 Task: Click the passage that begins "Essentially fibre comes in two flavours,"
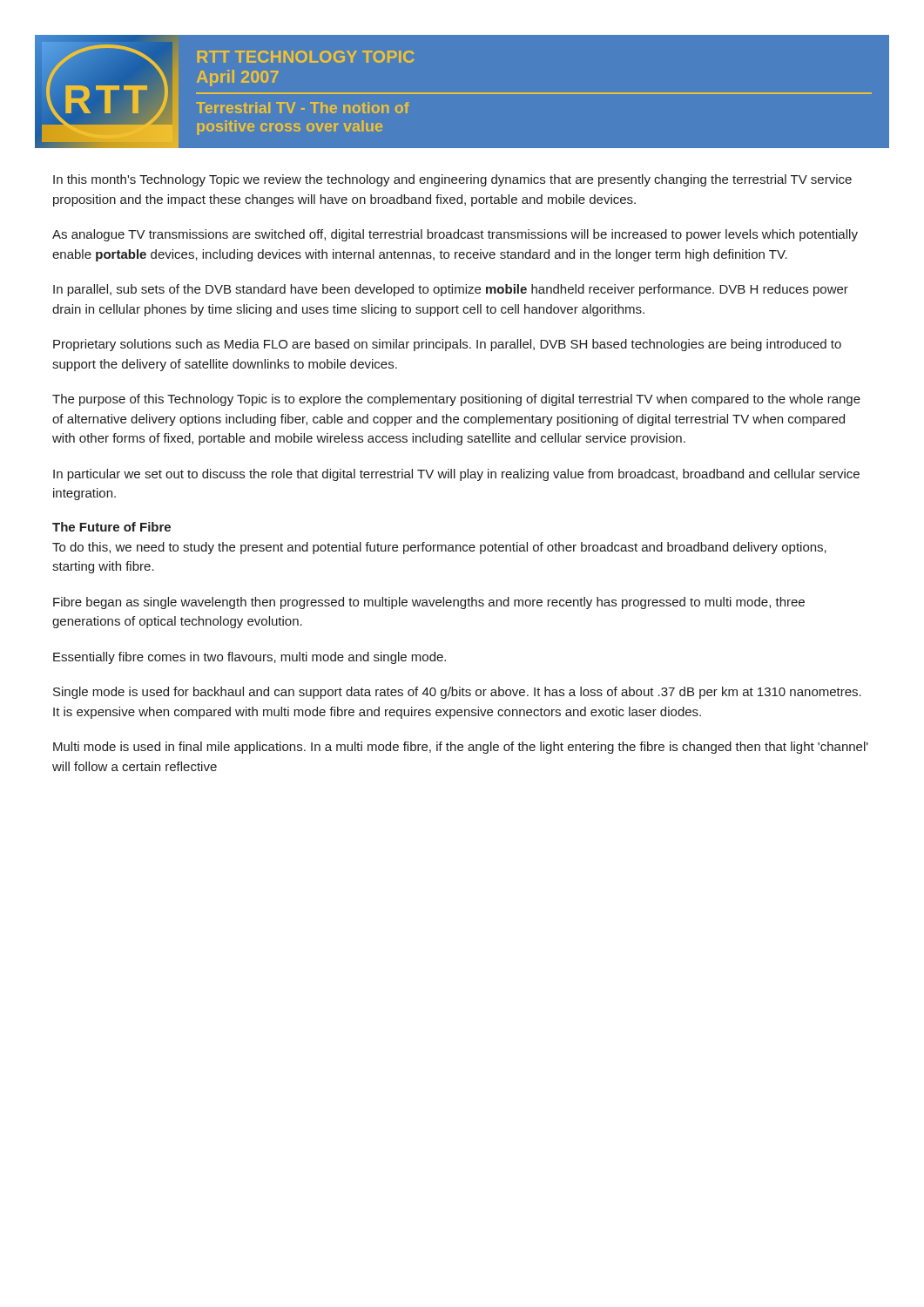coord(250,656)
